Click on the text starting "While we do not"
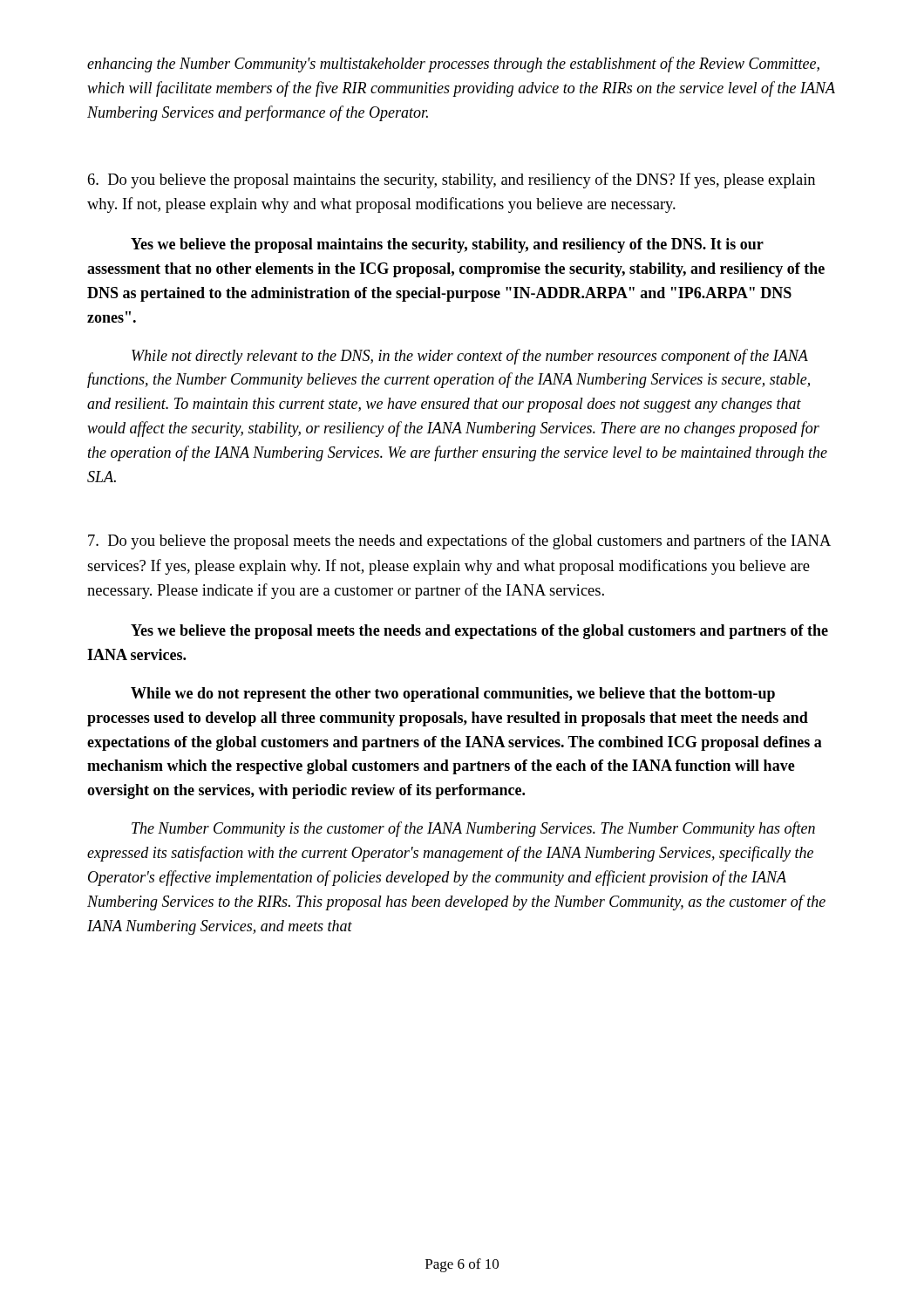924x1308 pixels. pyautogui.click(x=455, y=742)
